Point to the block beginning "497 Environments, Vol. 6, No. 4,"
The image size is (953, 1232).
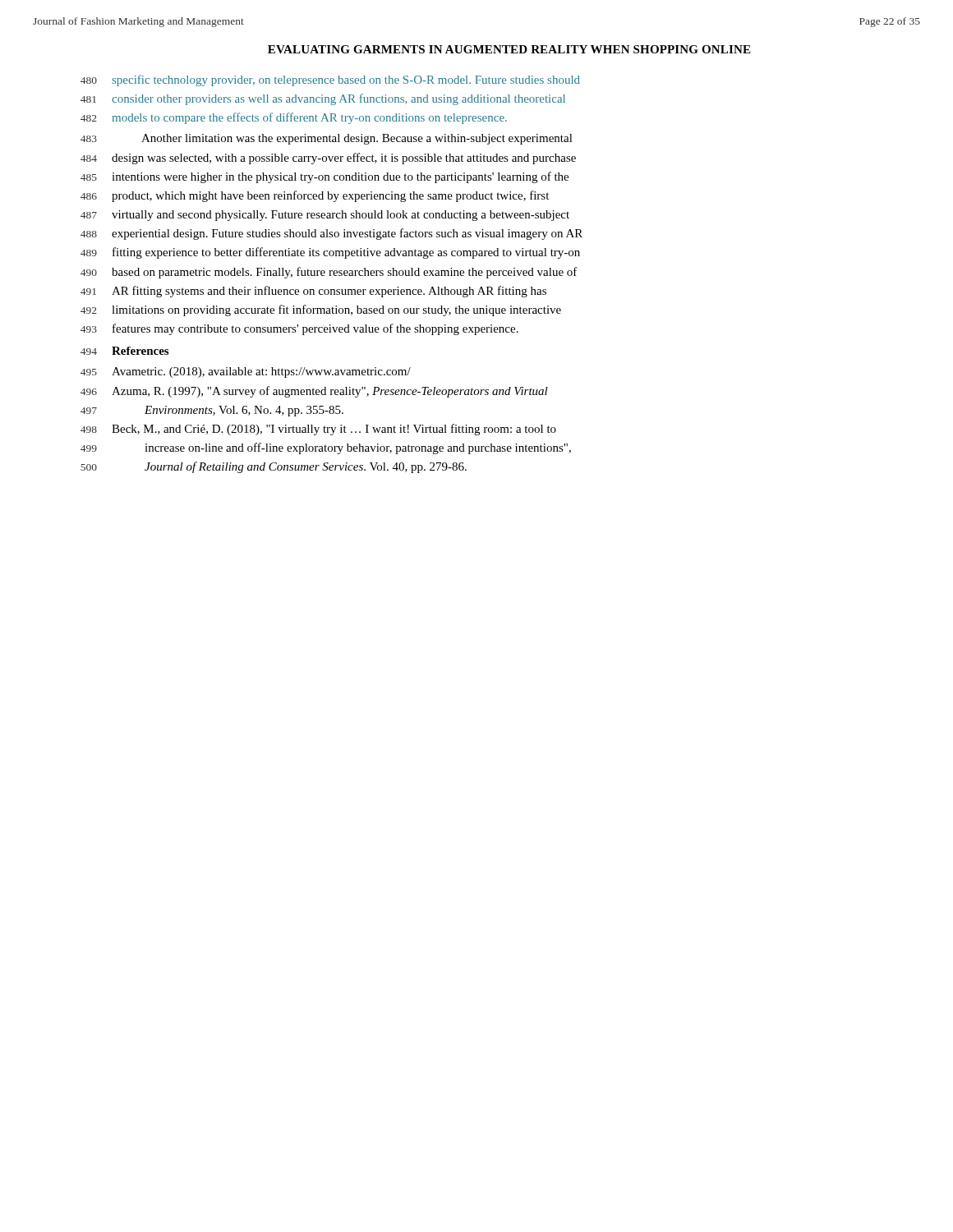(x=212, y=411)
